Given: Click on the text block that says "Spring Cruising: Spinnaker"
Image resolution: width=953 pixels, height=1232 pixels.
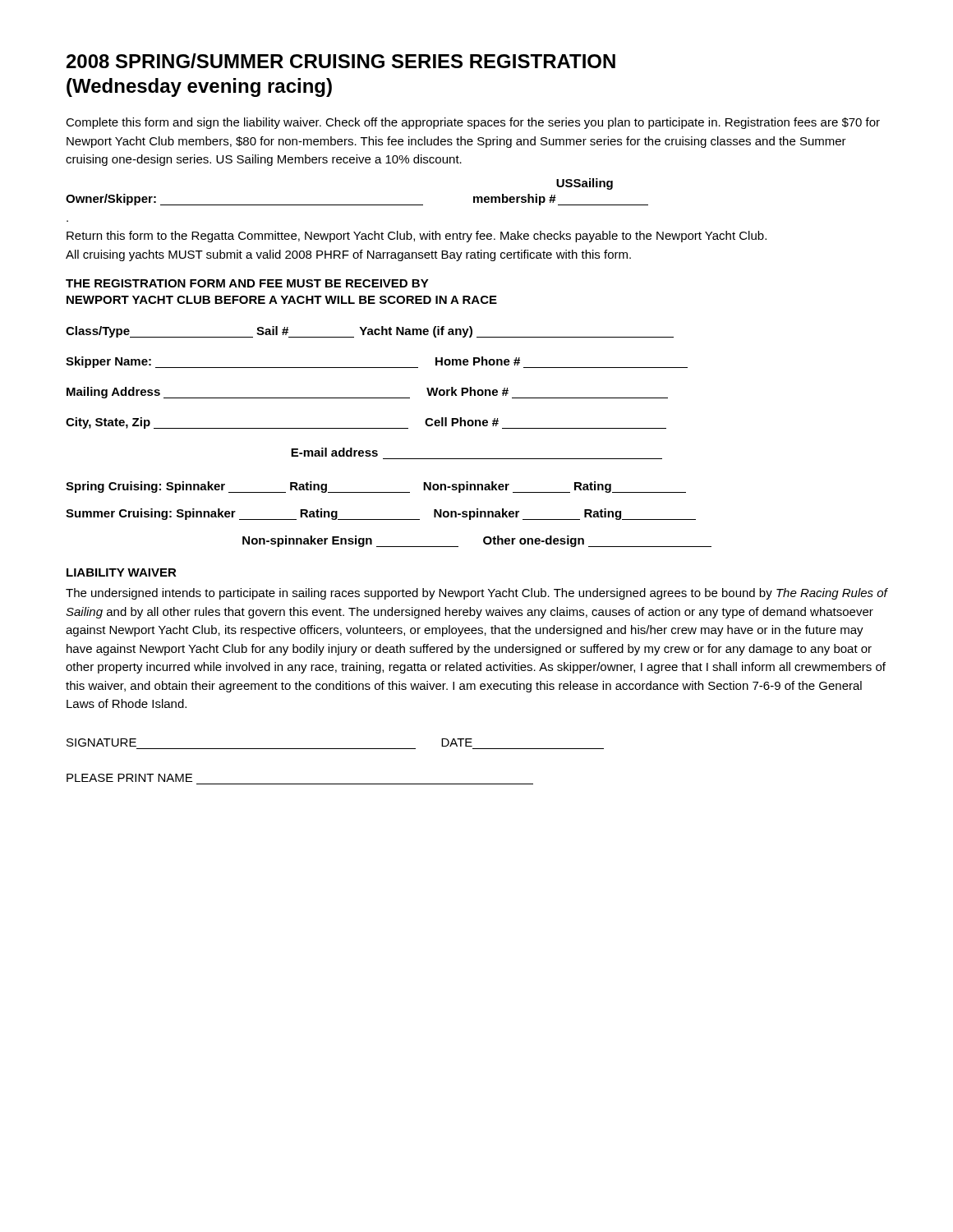Looking at the screenshot, I should click(376, 485).
